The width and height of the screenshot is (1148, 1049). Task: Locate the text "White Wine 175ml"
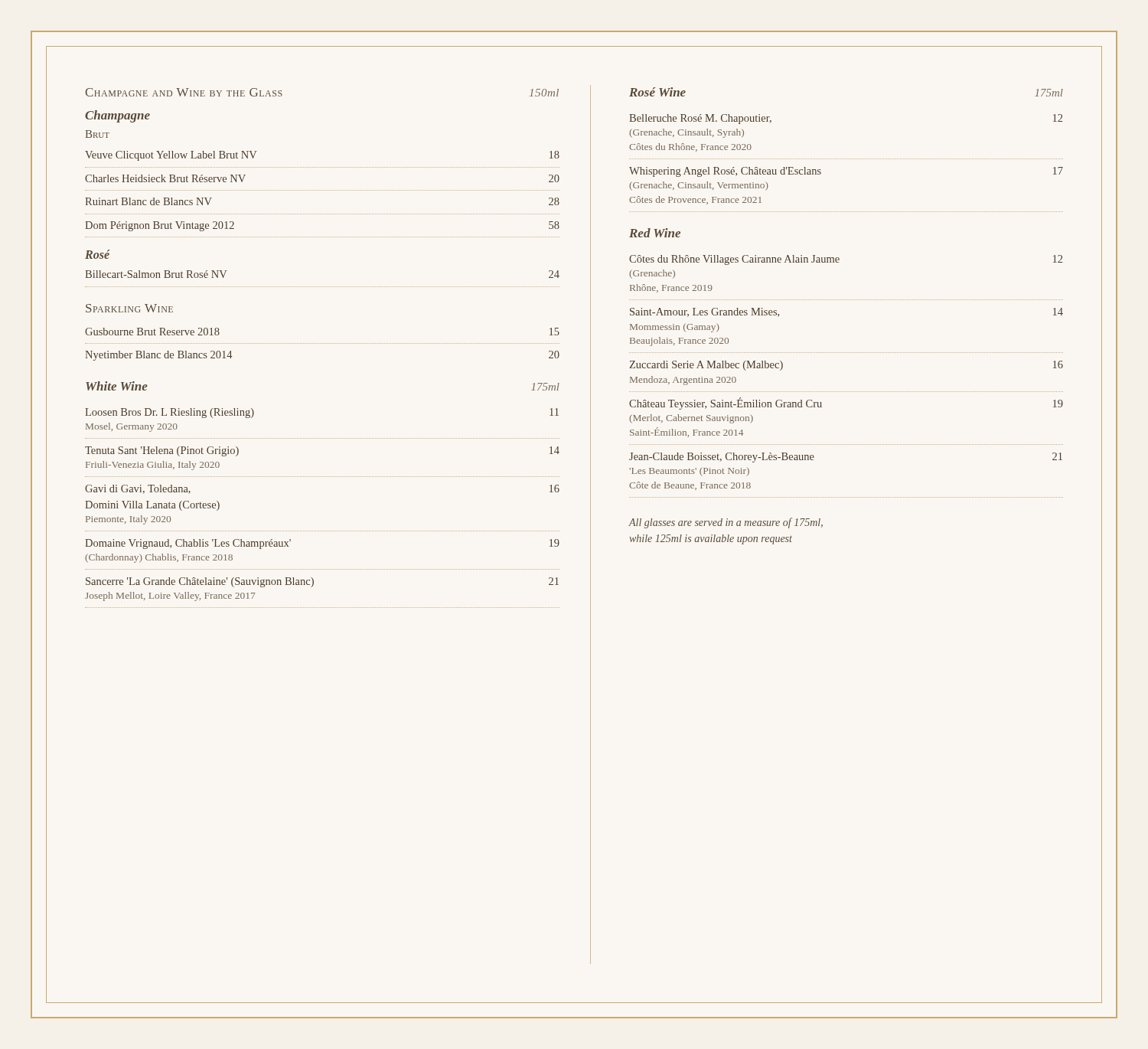[x=112, y=386]
